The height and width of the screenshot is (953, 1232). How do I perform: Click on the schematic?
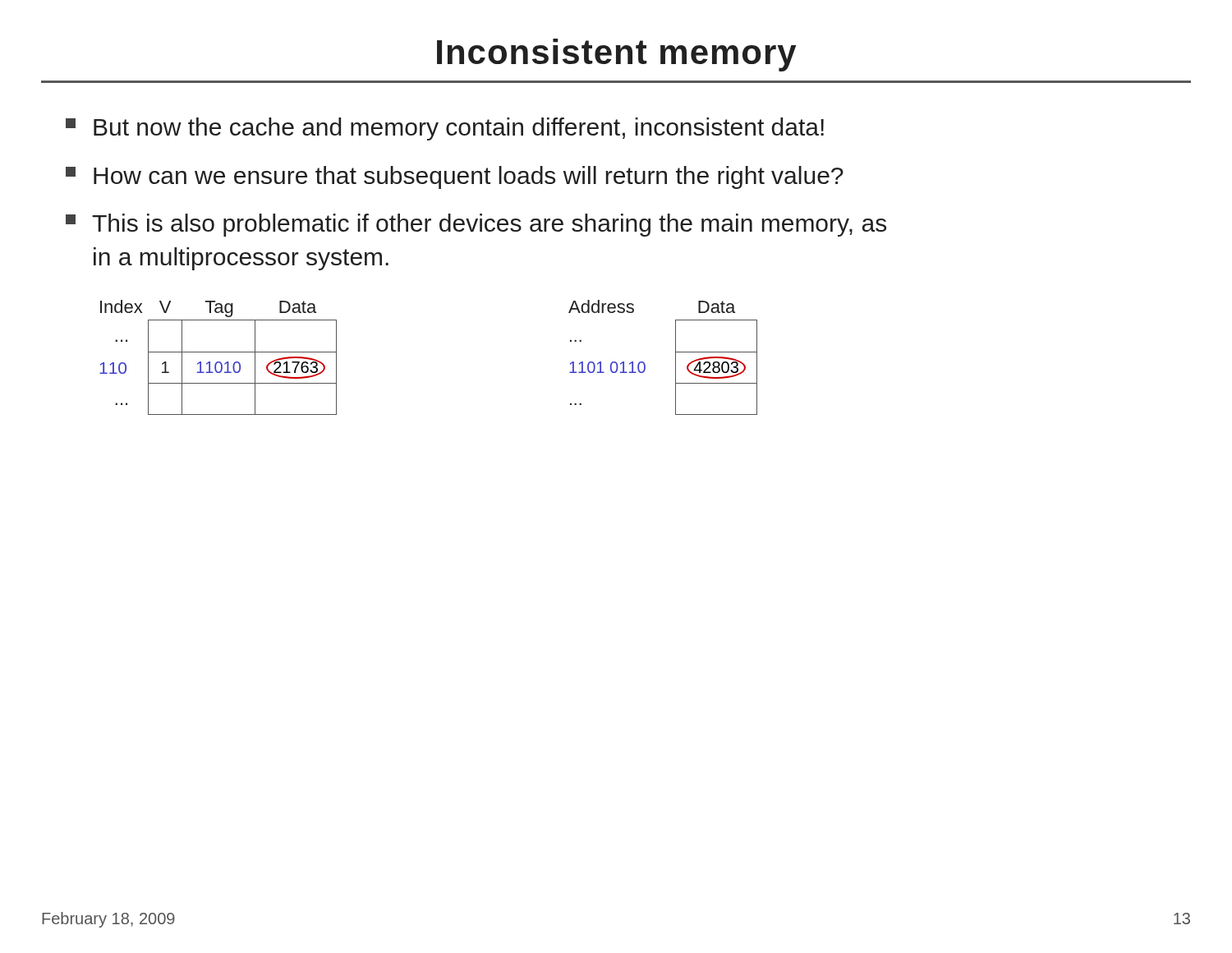632,356
